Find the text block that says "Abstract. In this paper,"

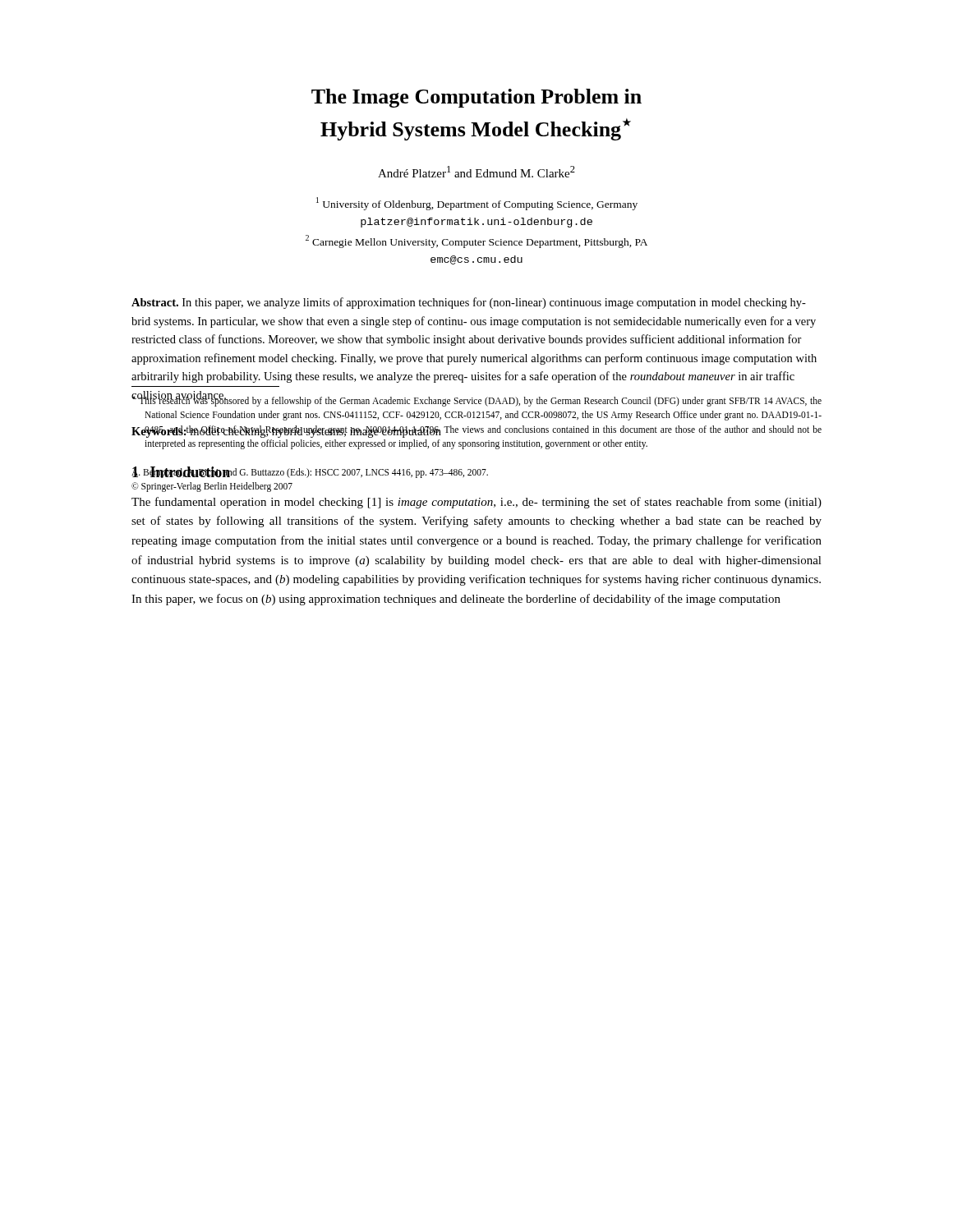474,349
